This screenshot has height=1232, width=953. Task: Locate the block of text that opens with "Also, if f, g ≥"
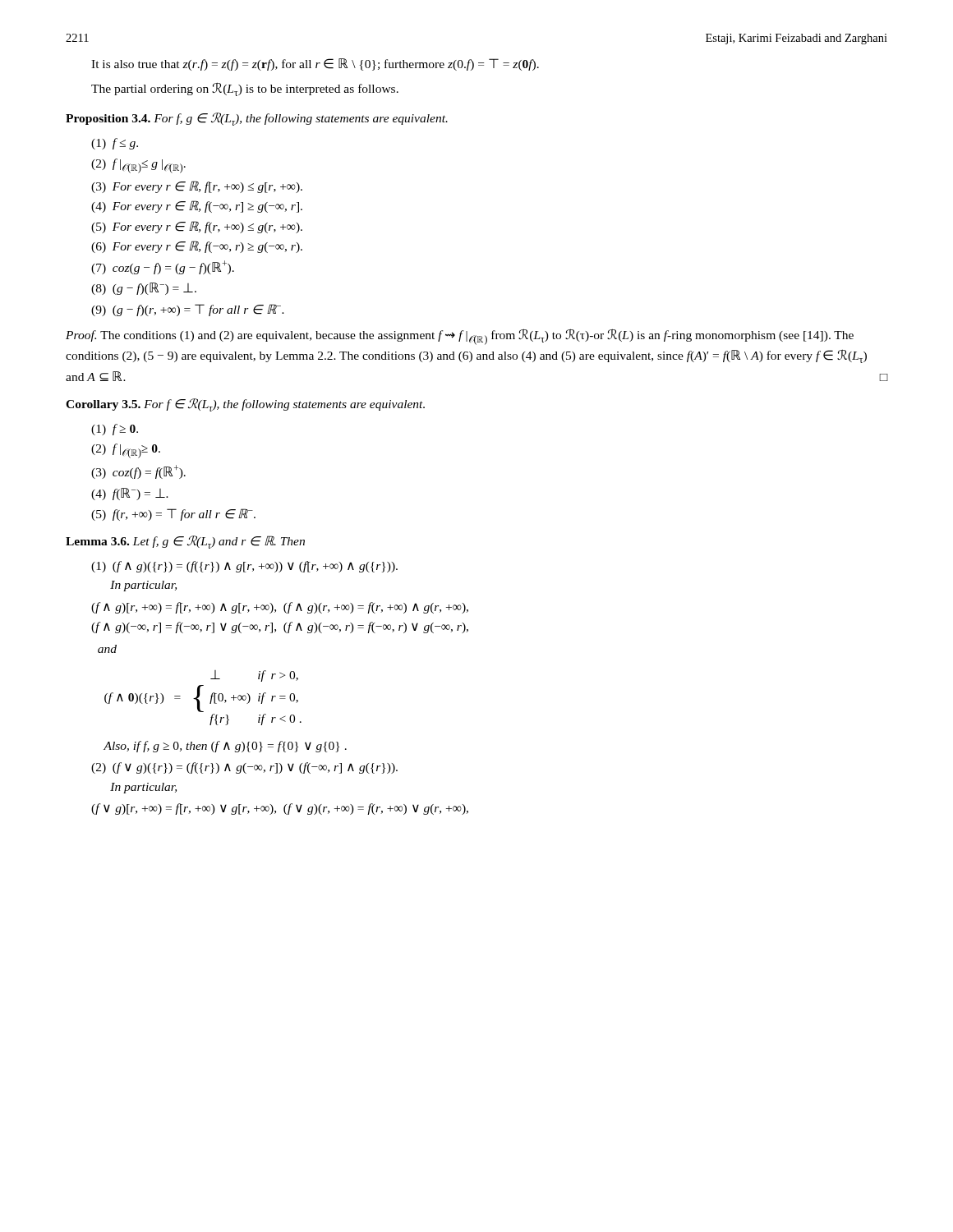226,745
